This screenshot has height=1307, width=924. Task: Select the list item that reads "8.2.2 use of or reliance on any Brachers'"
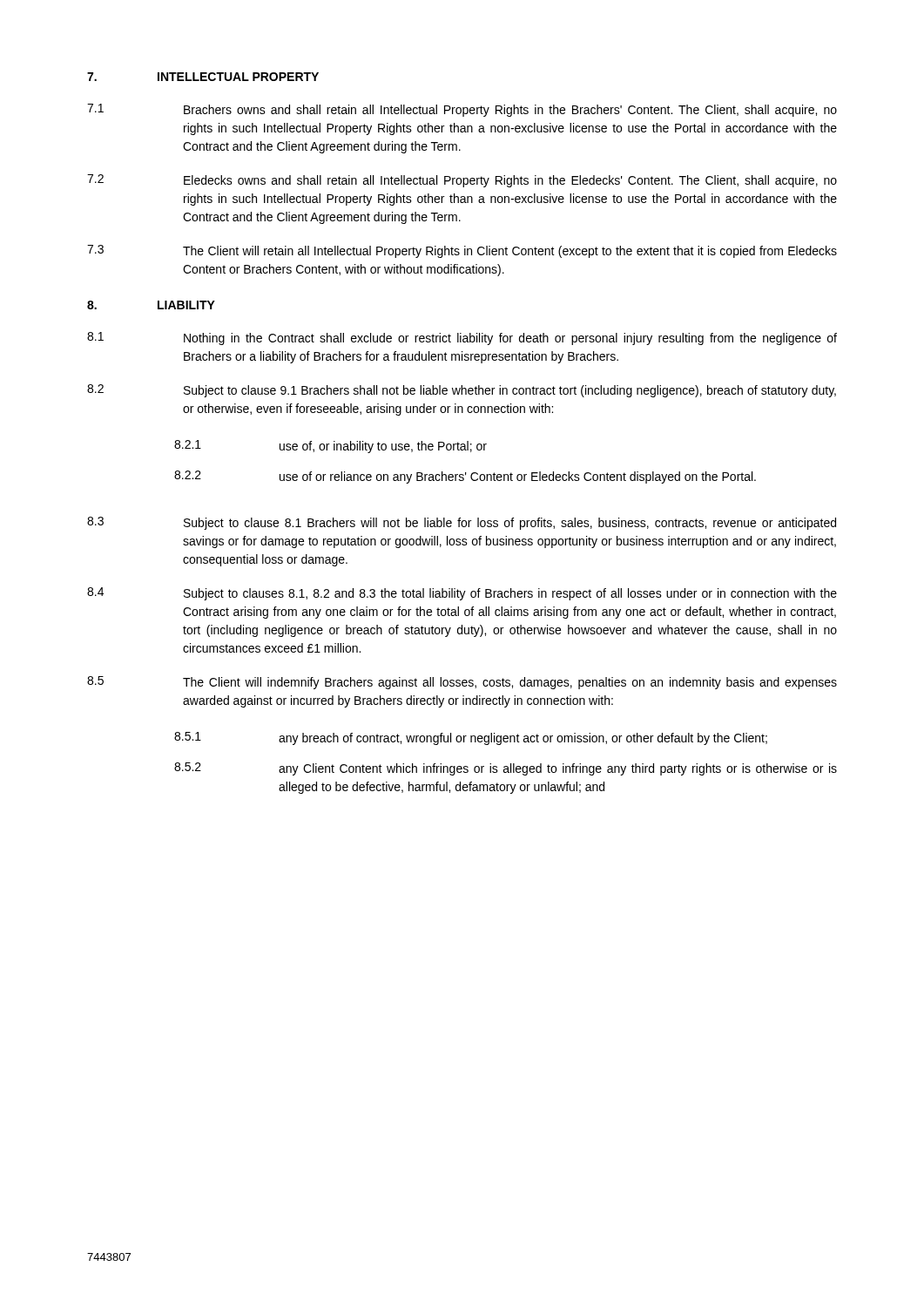click(x=506, y=477)
